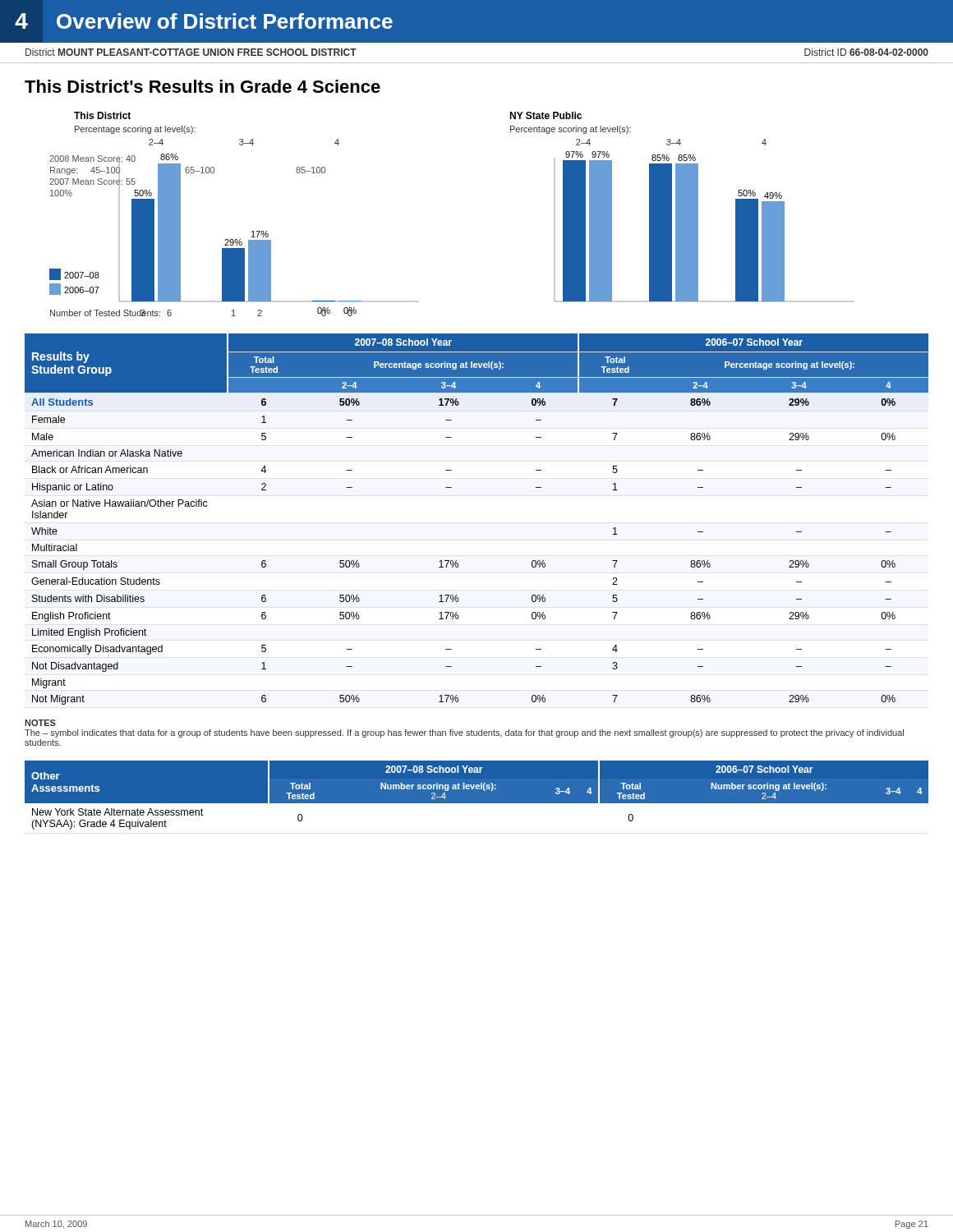Locate the table with the text "Number scoring at"
The image size is (953, 1232).
[476, 797]
